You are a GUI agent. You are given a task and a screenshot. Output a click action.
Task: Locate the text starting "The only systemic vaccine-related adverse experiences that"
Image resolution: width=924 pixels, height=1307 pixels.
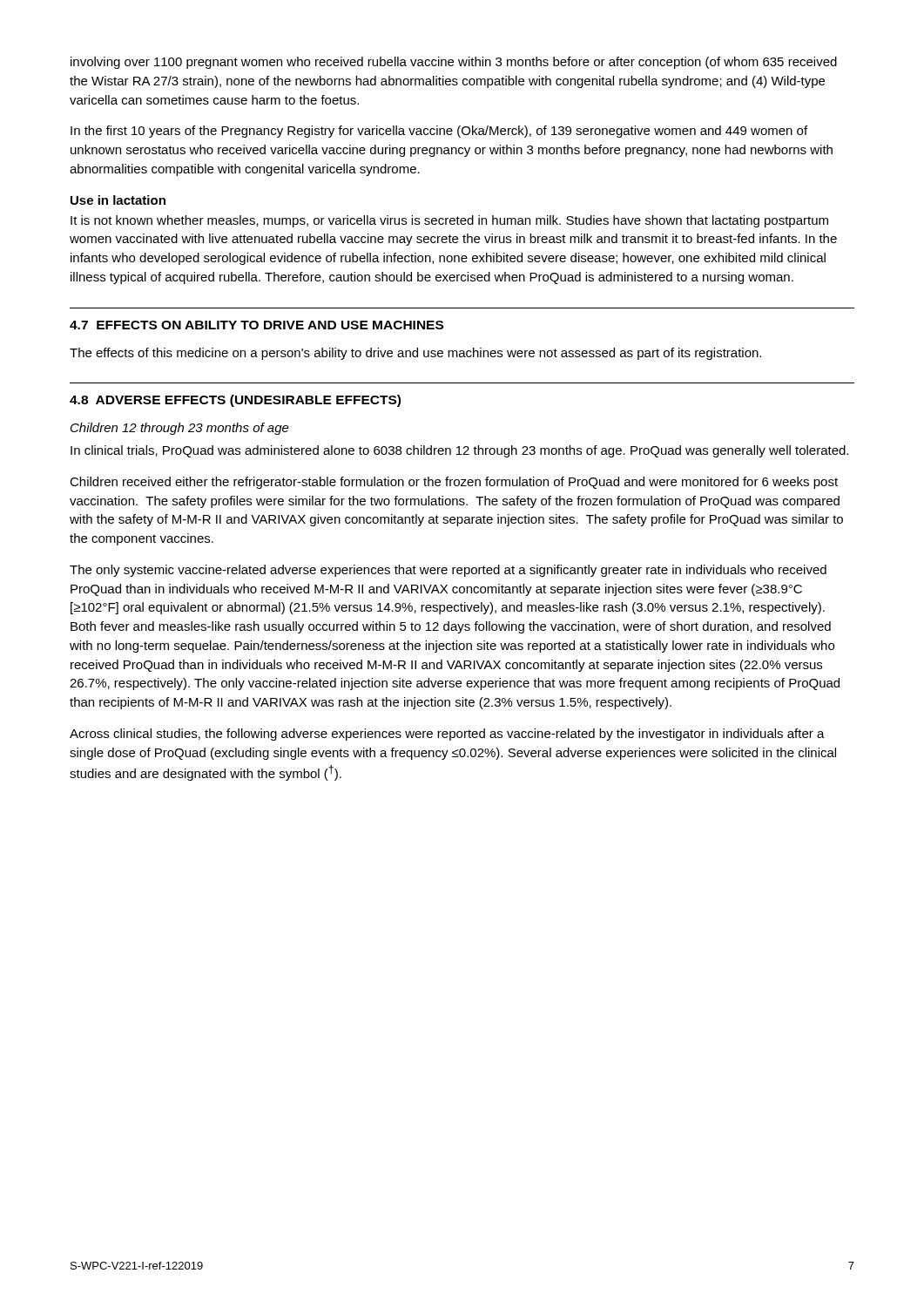(x=462, y=636)
